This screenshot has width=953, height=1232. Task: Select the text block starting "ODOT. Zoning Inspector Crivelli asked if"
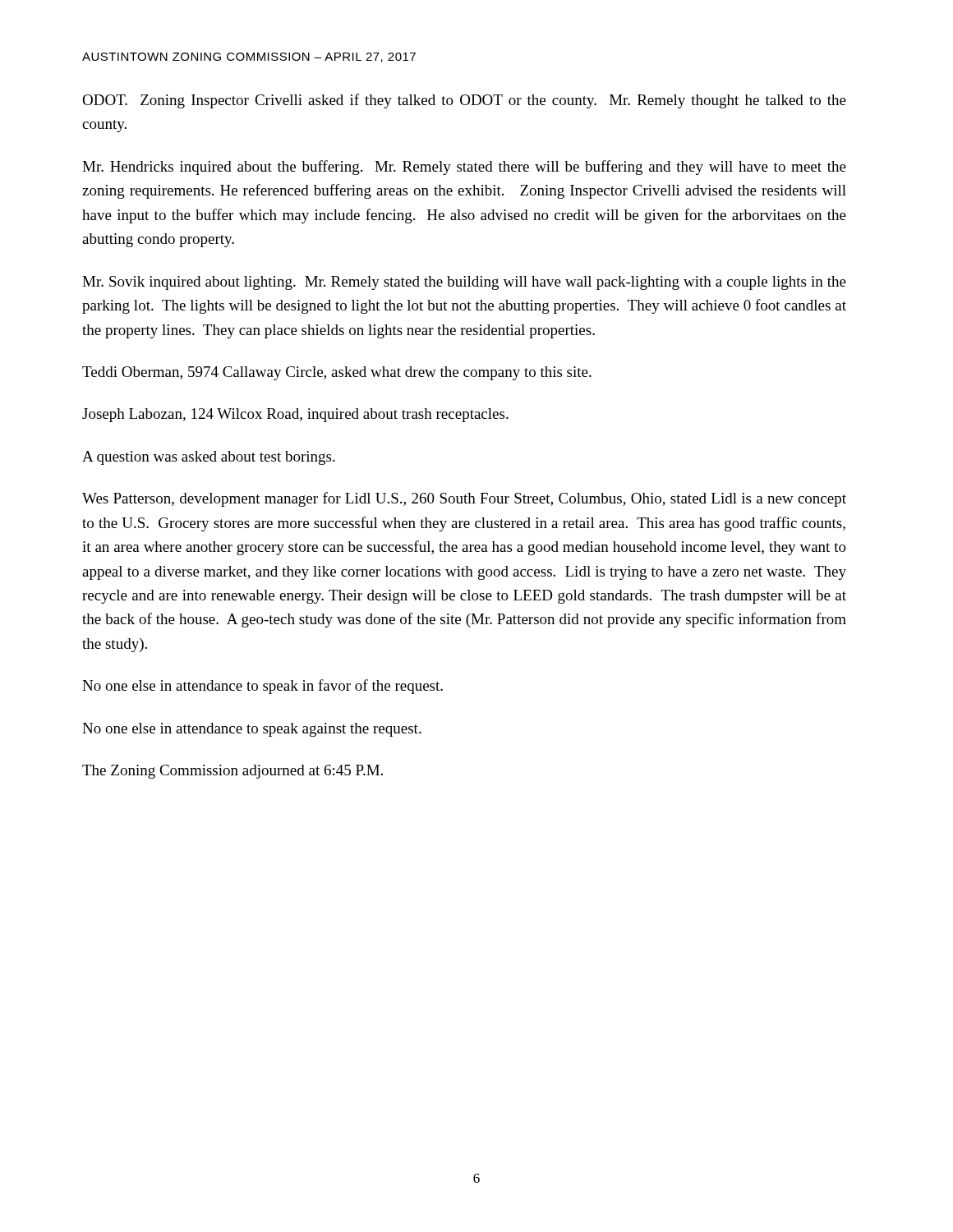[464, 112]
